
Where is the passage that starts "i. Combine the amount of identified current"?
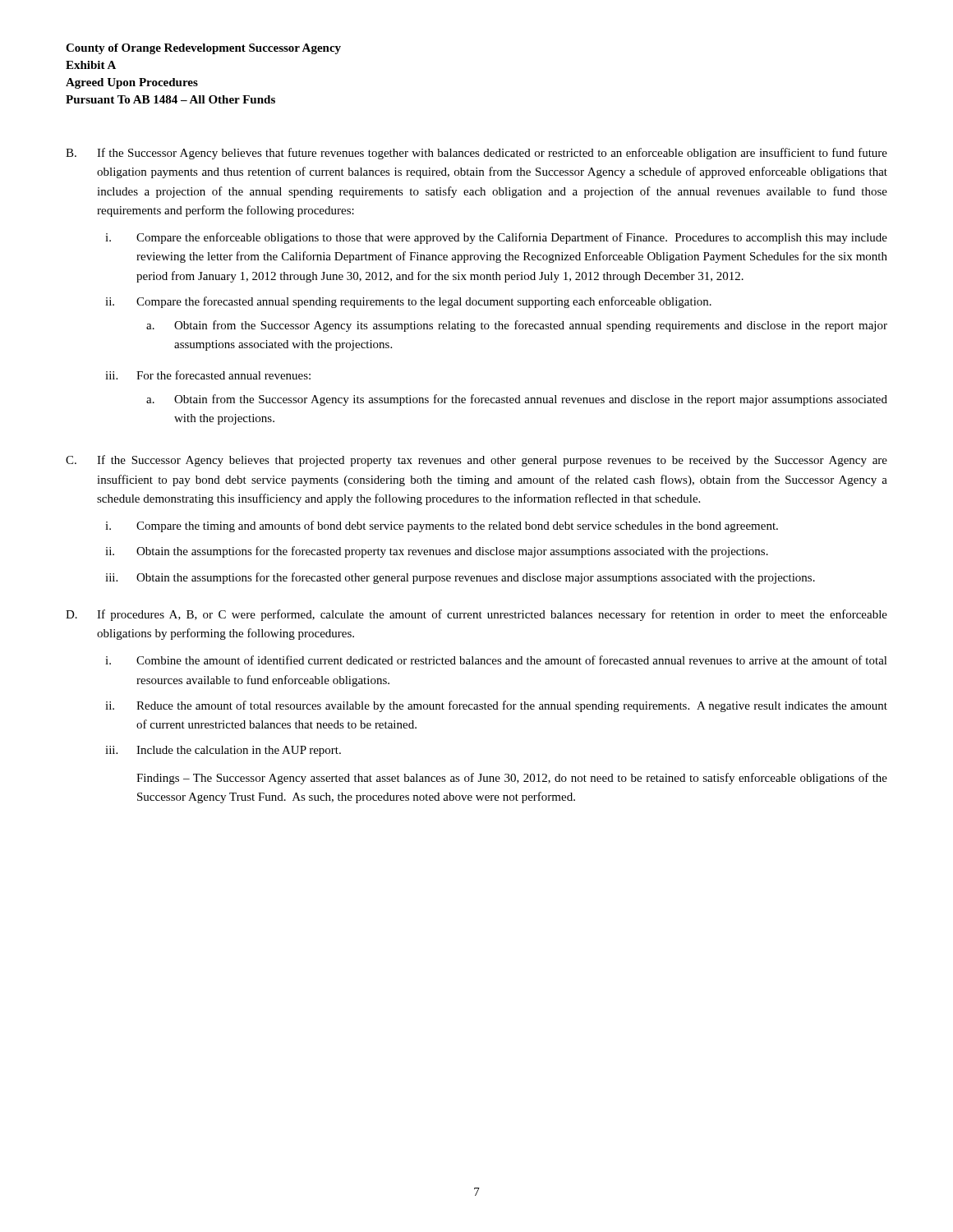(496, 671)
